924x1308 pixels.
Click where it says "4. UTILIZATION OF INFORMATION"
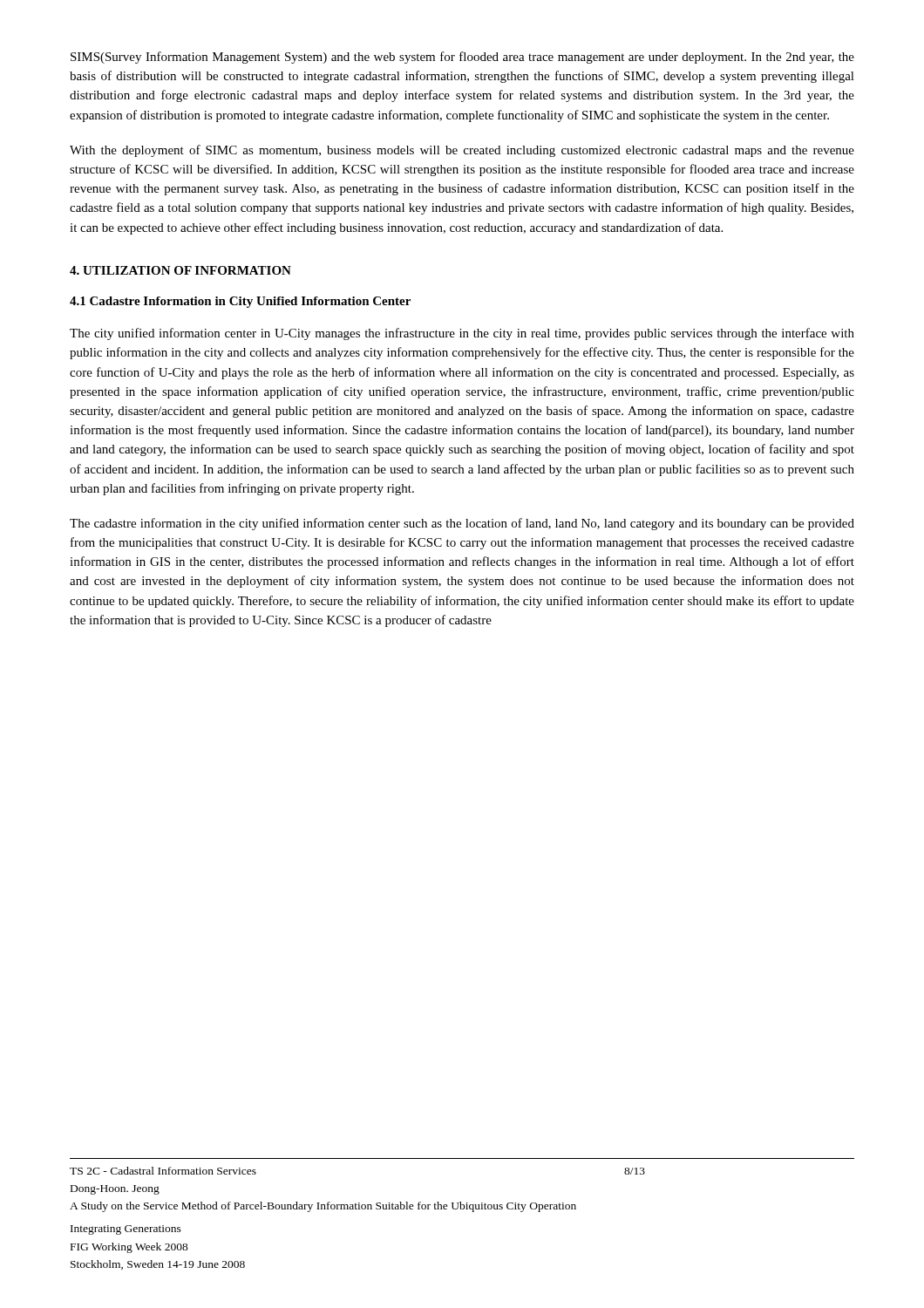point(180,270)
